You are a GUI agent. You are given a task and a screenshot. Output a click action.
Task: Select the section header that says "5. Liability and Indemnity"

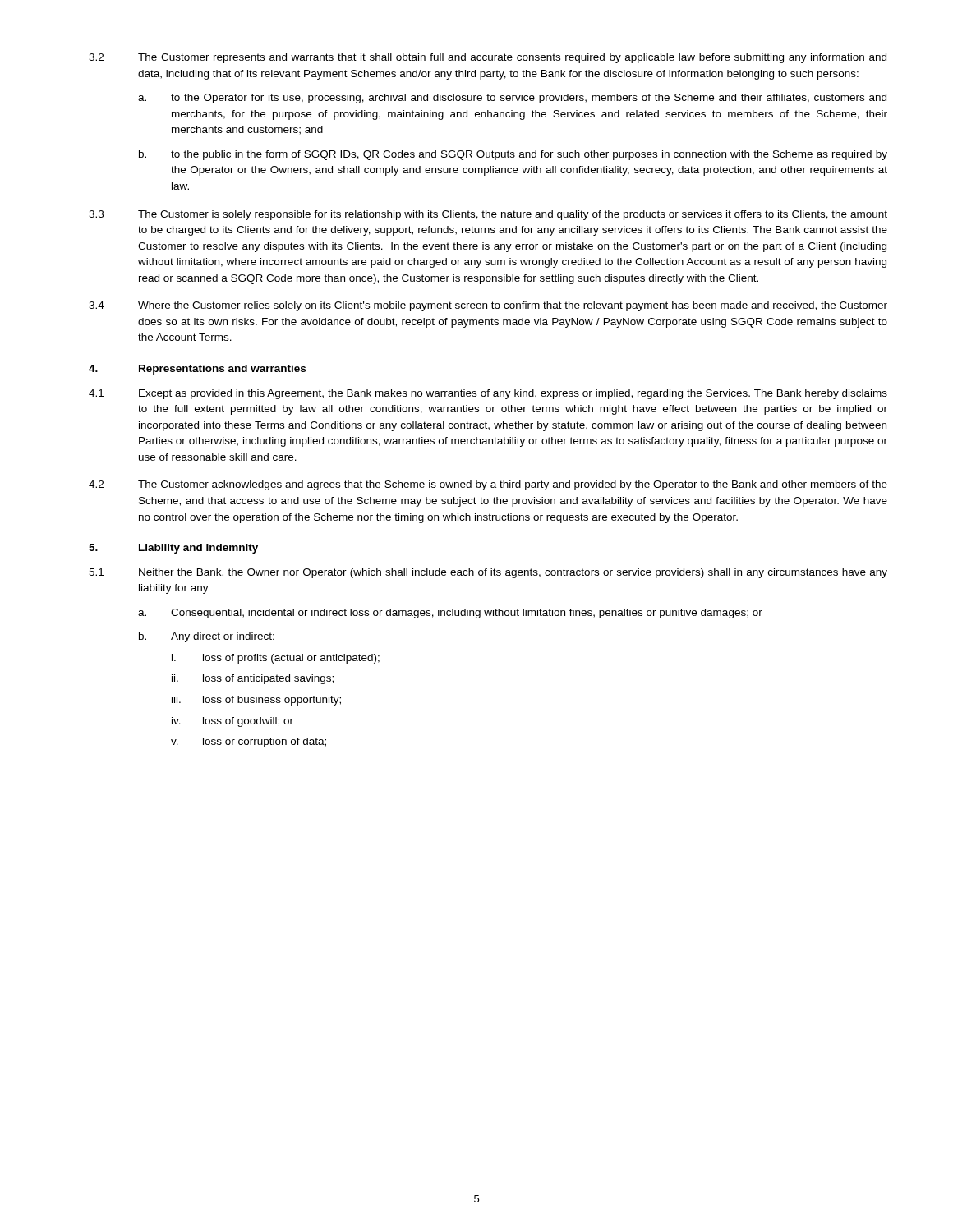coord(173,548)
